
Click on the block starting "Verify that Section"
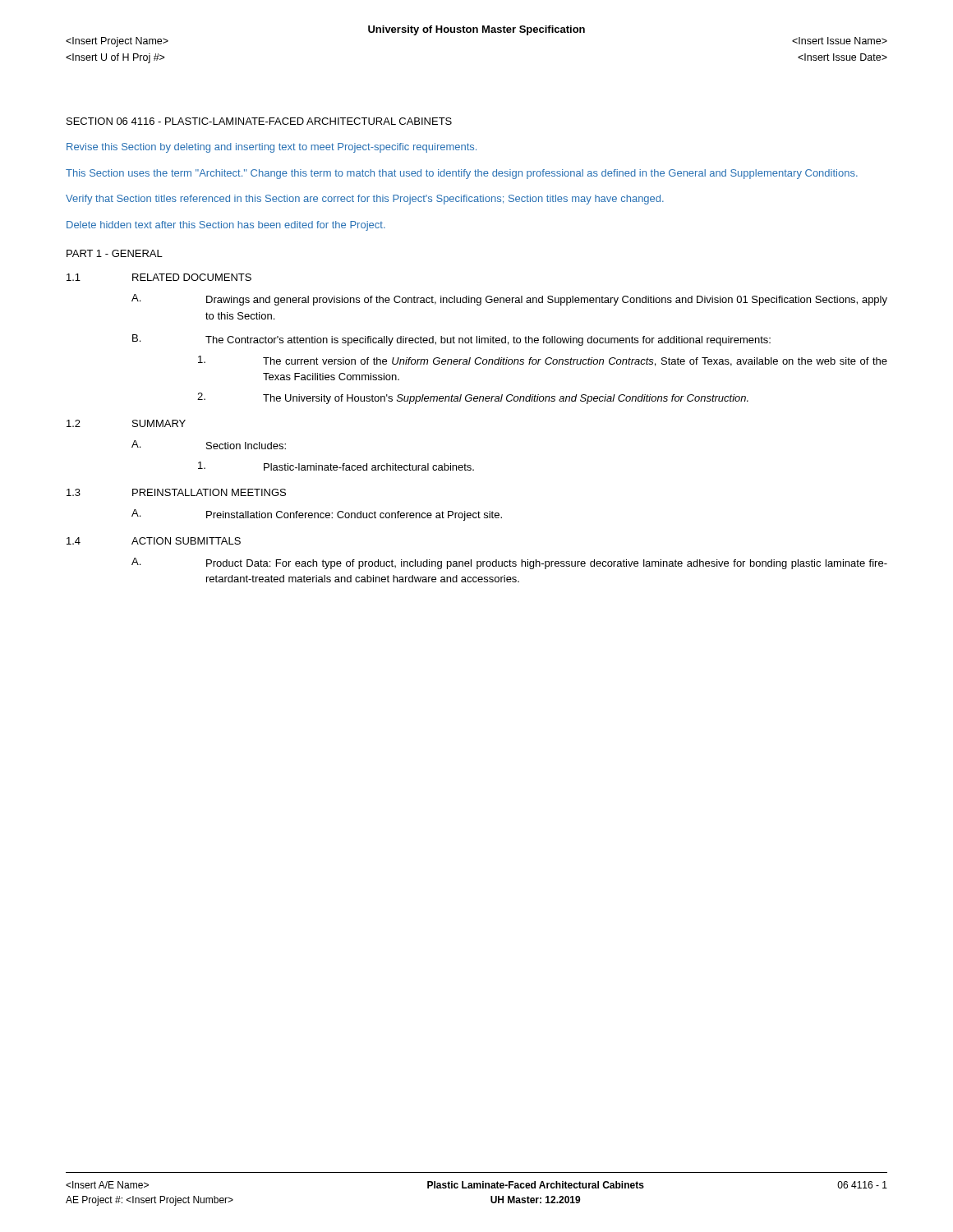point(365,198)
